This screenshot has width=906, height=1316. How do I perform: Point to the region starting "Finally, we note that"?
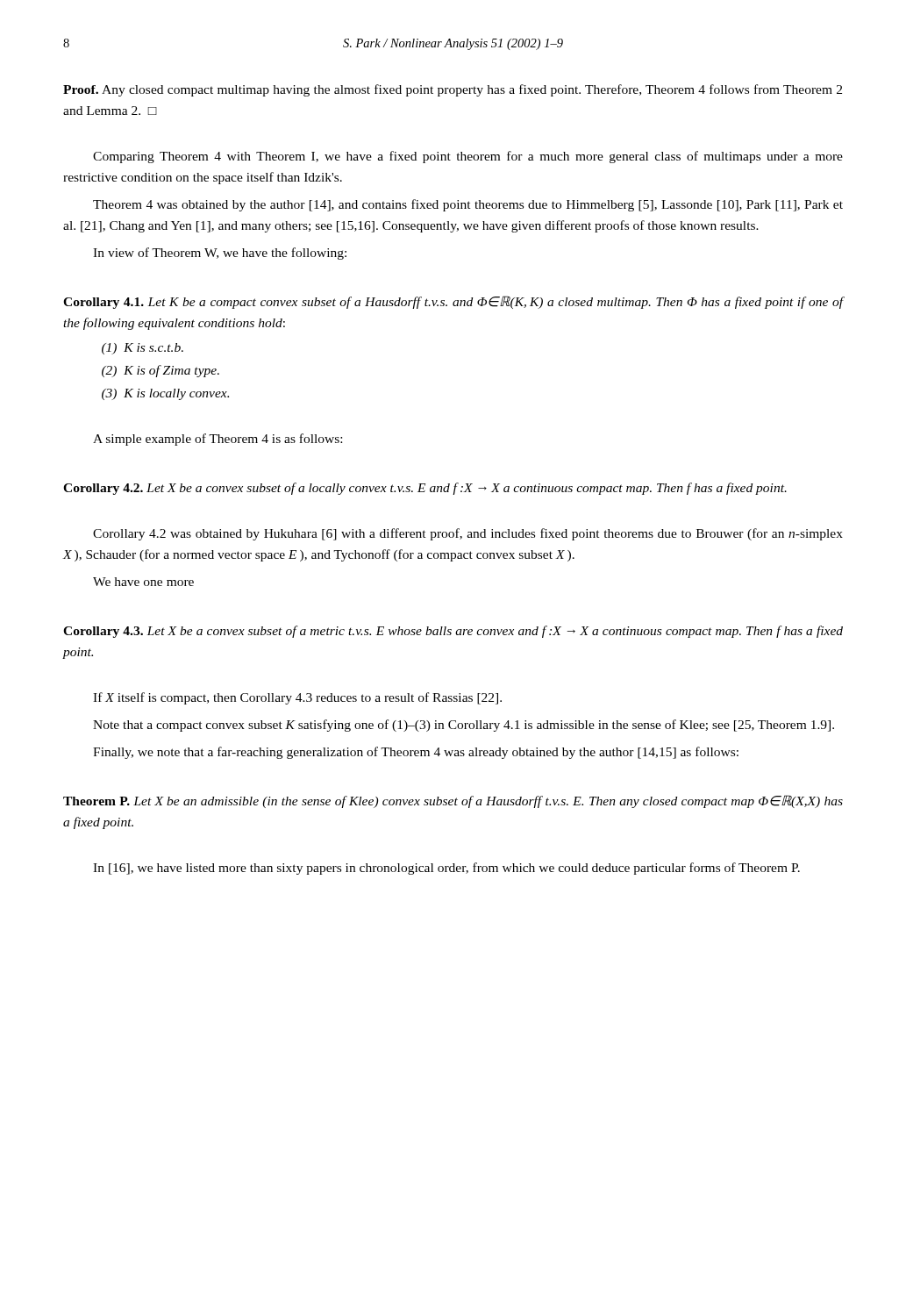click(453, 752)
